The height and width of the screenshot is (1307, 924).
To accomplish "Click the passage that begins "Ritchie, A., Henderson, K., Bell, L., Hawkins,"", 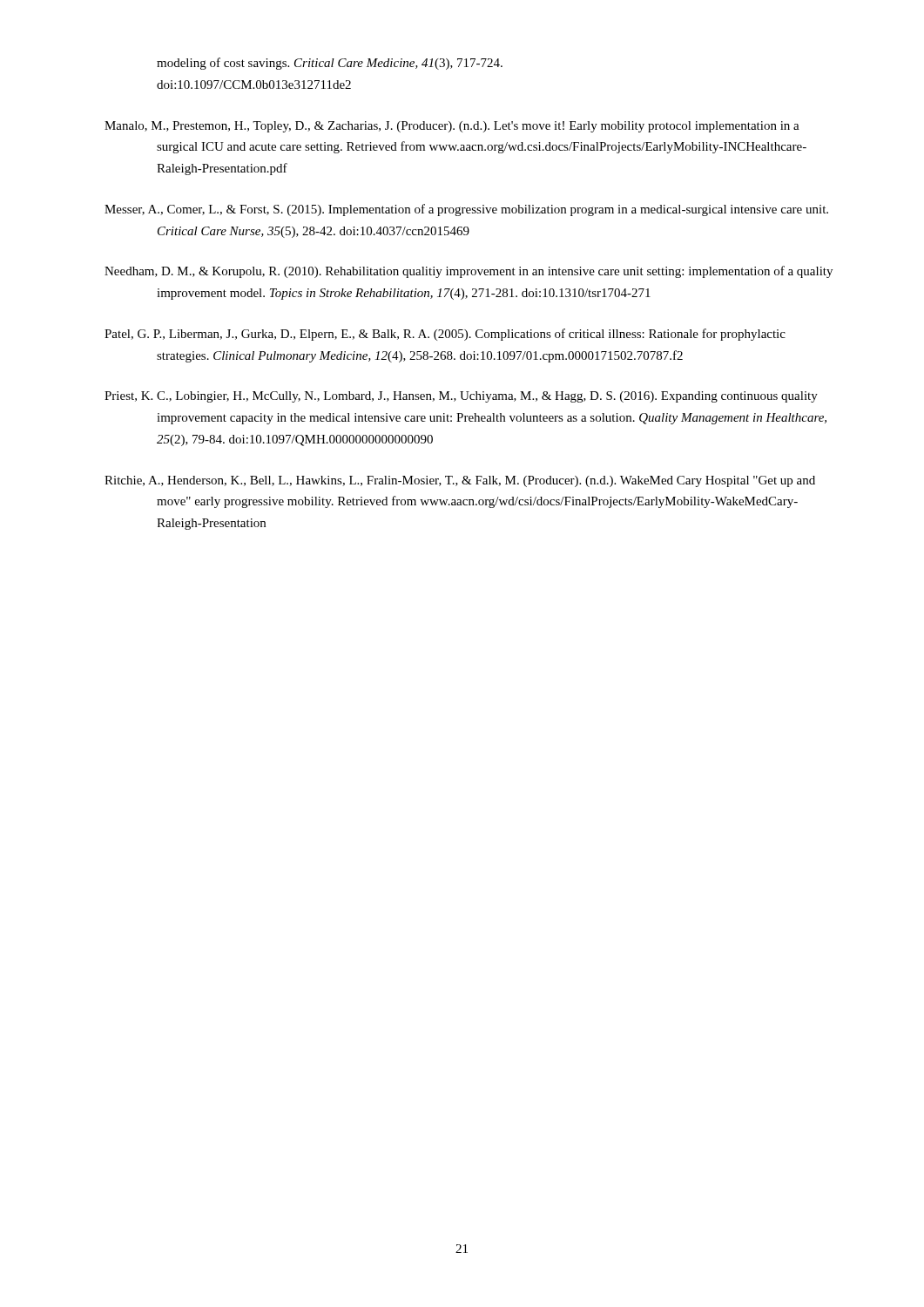I will tap(460, 501).
